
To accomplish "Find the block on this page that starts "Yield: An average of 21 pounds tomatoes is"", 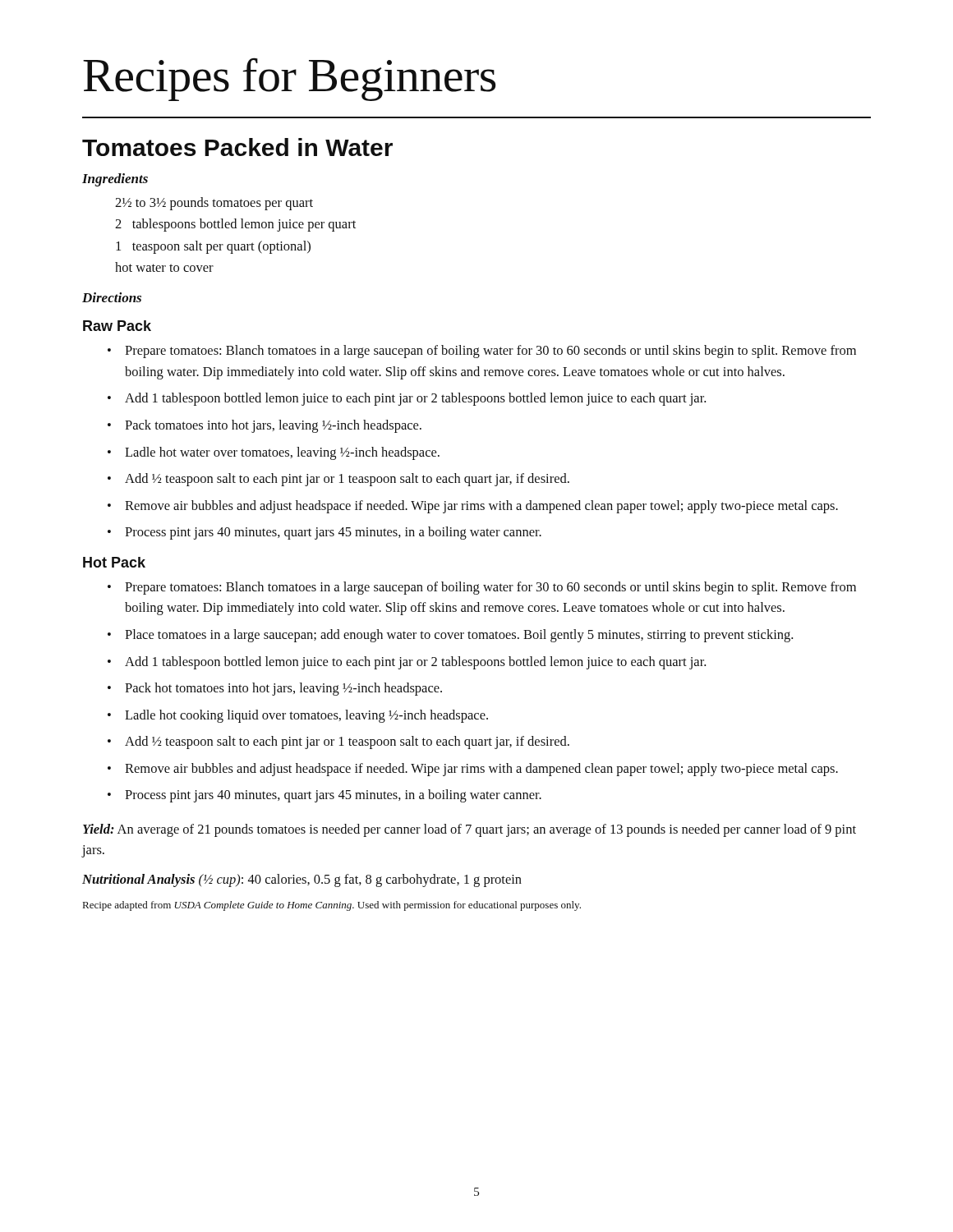I will point(476,840).
